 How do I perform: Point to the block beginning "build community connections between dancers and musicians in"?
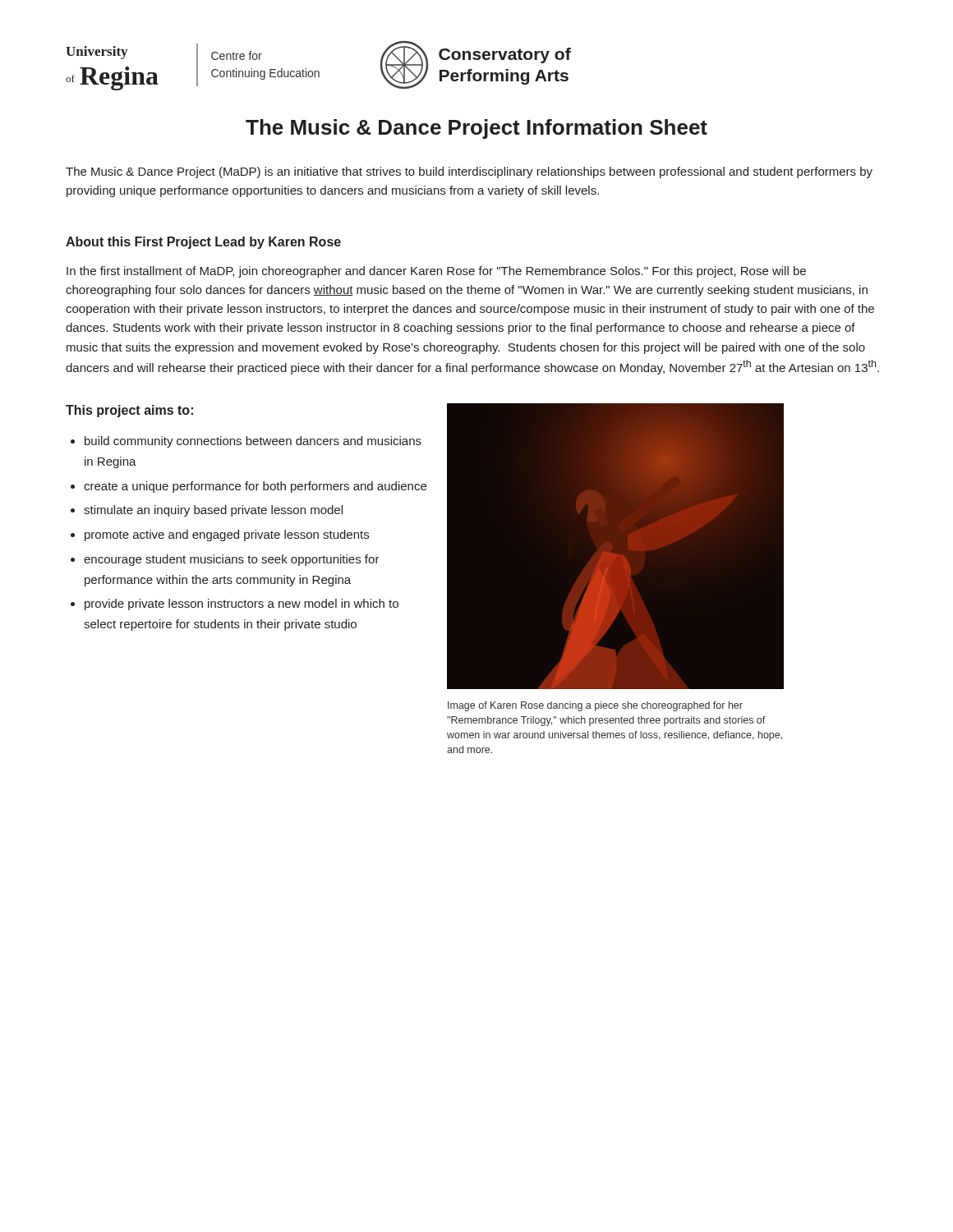[x=253, y=451]
